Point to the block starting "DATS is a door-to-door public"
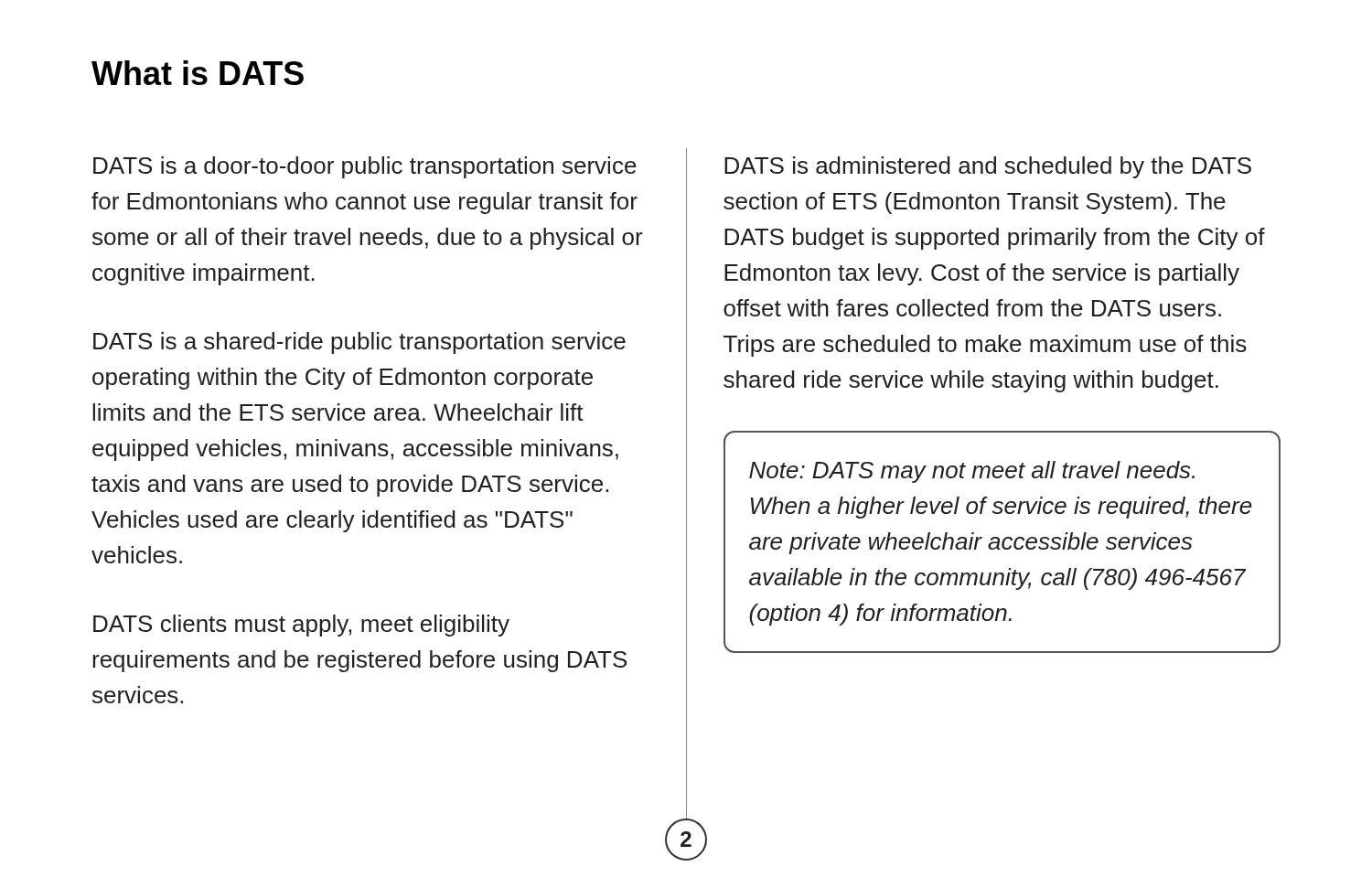 click(x=370, y=219)
